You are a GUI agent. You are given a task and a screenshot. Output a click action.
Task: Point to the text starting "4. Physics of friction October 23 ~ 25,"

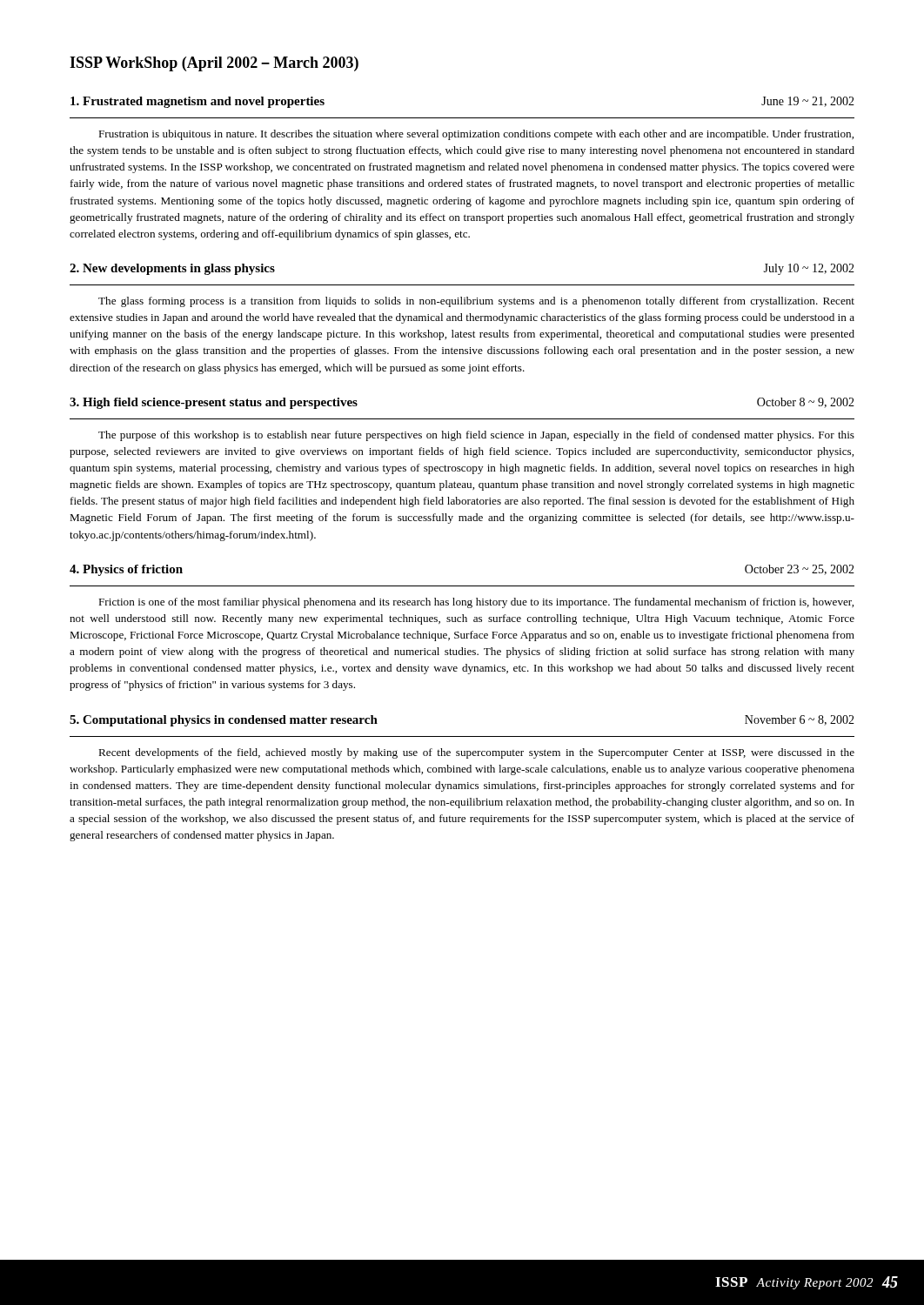[462, 574]
